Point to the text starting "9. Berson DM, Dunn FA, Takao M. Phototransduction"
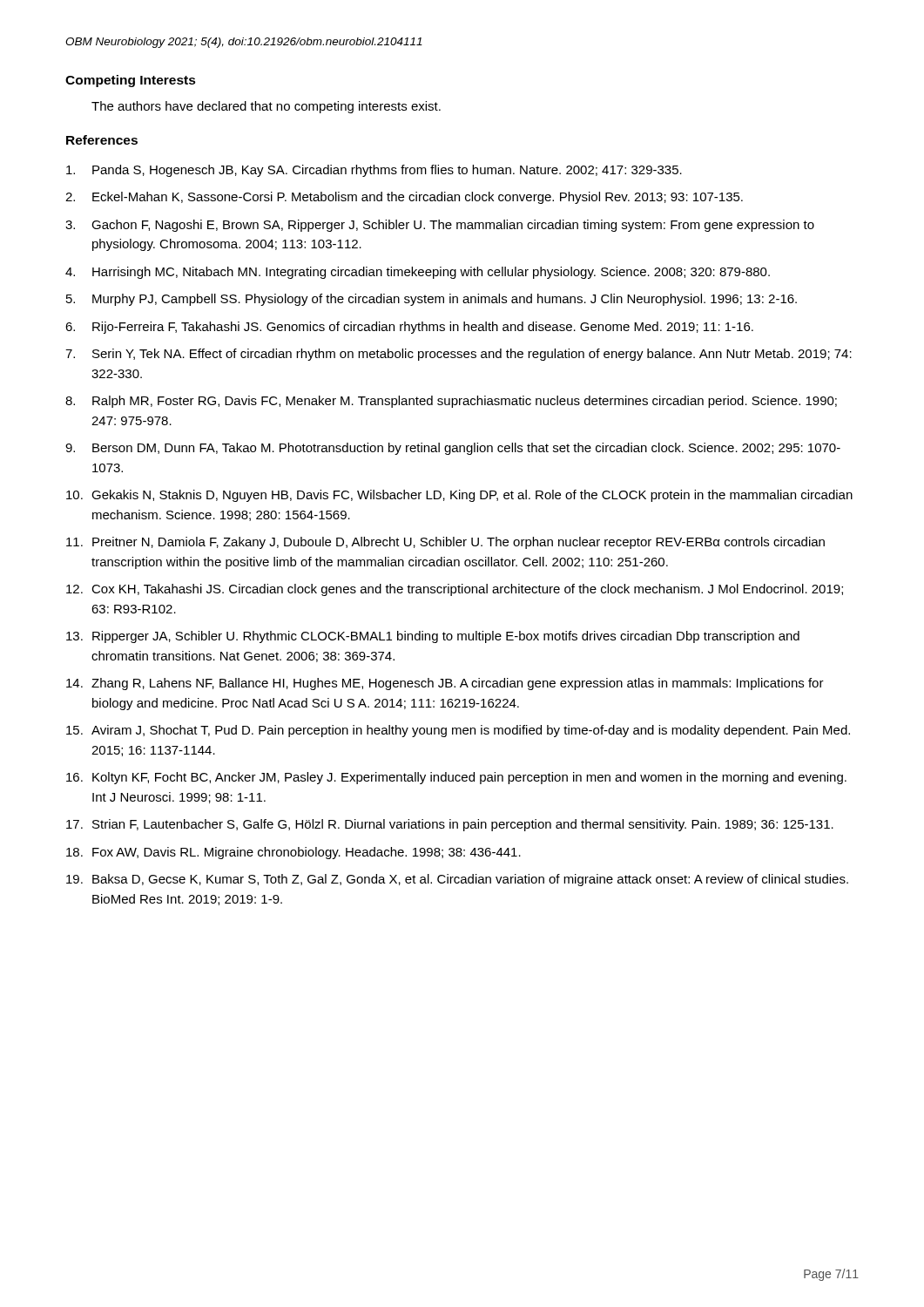Image resolution: width=924 pixels, height=1307 pixels. (462, 458)
